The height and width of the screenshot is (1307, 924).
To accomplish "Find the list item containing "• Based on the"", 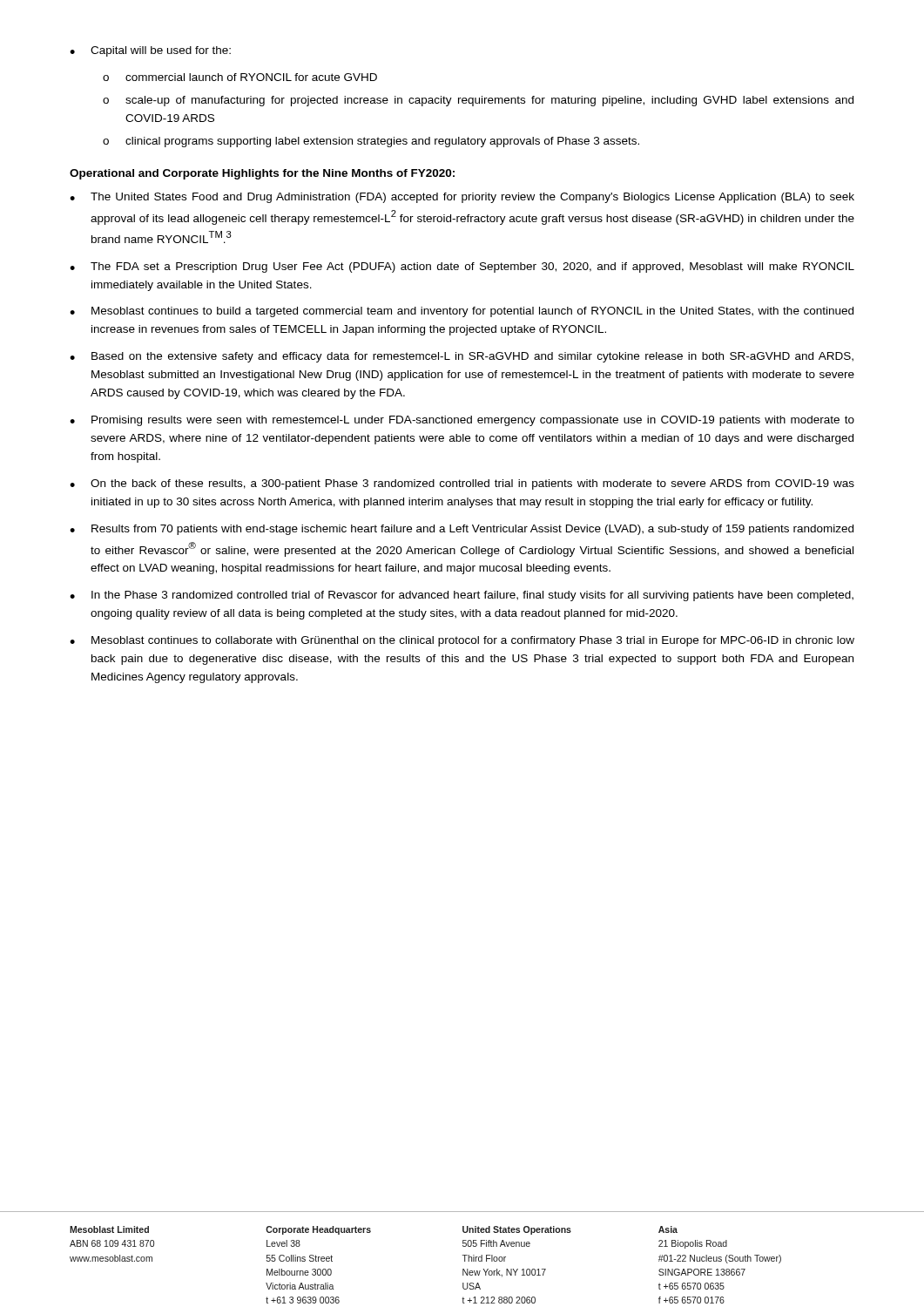I will coord(462,375).
